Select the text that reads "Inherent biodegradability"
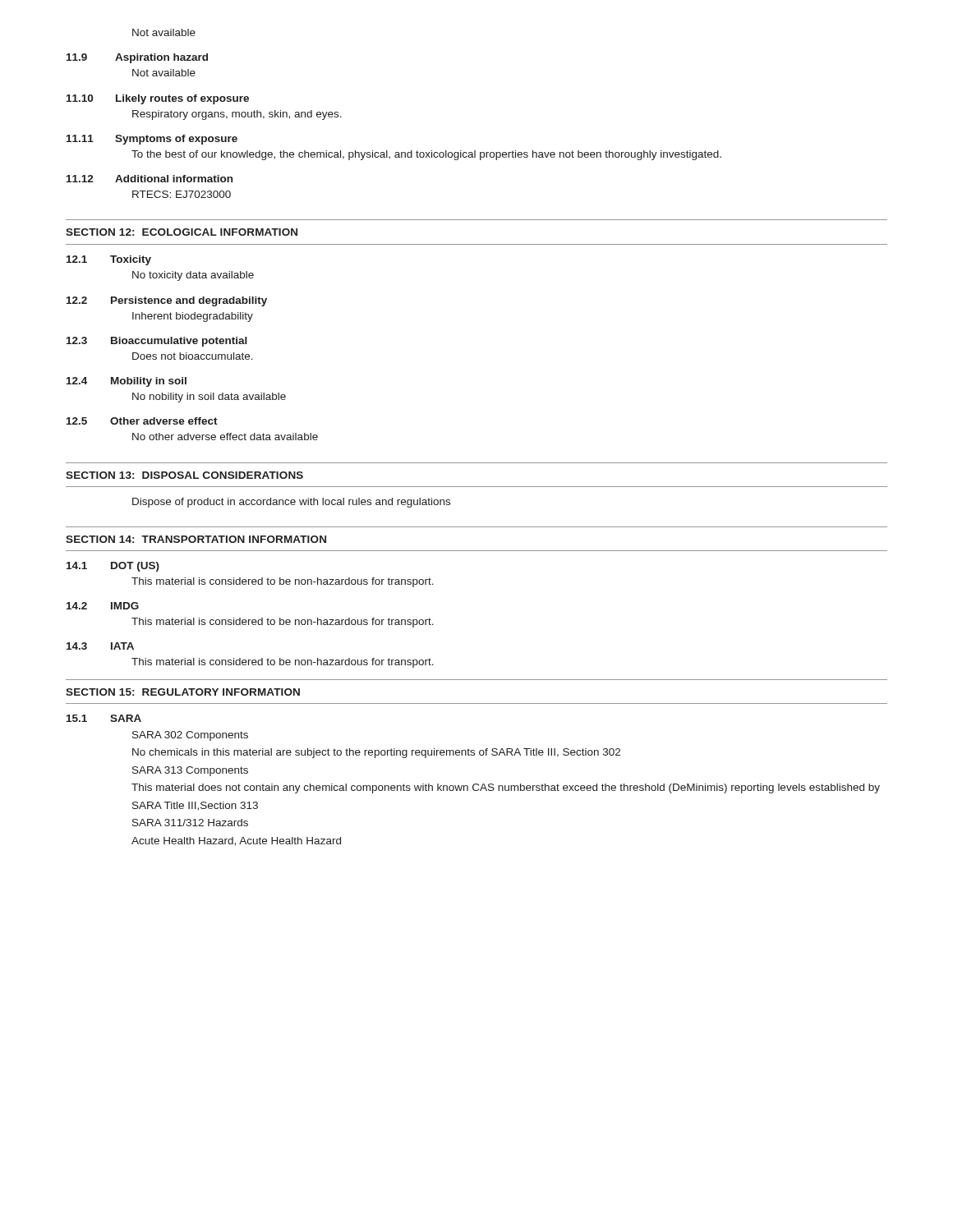The image size is (953, 1232). [192, 315]
